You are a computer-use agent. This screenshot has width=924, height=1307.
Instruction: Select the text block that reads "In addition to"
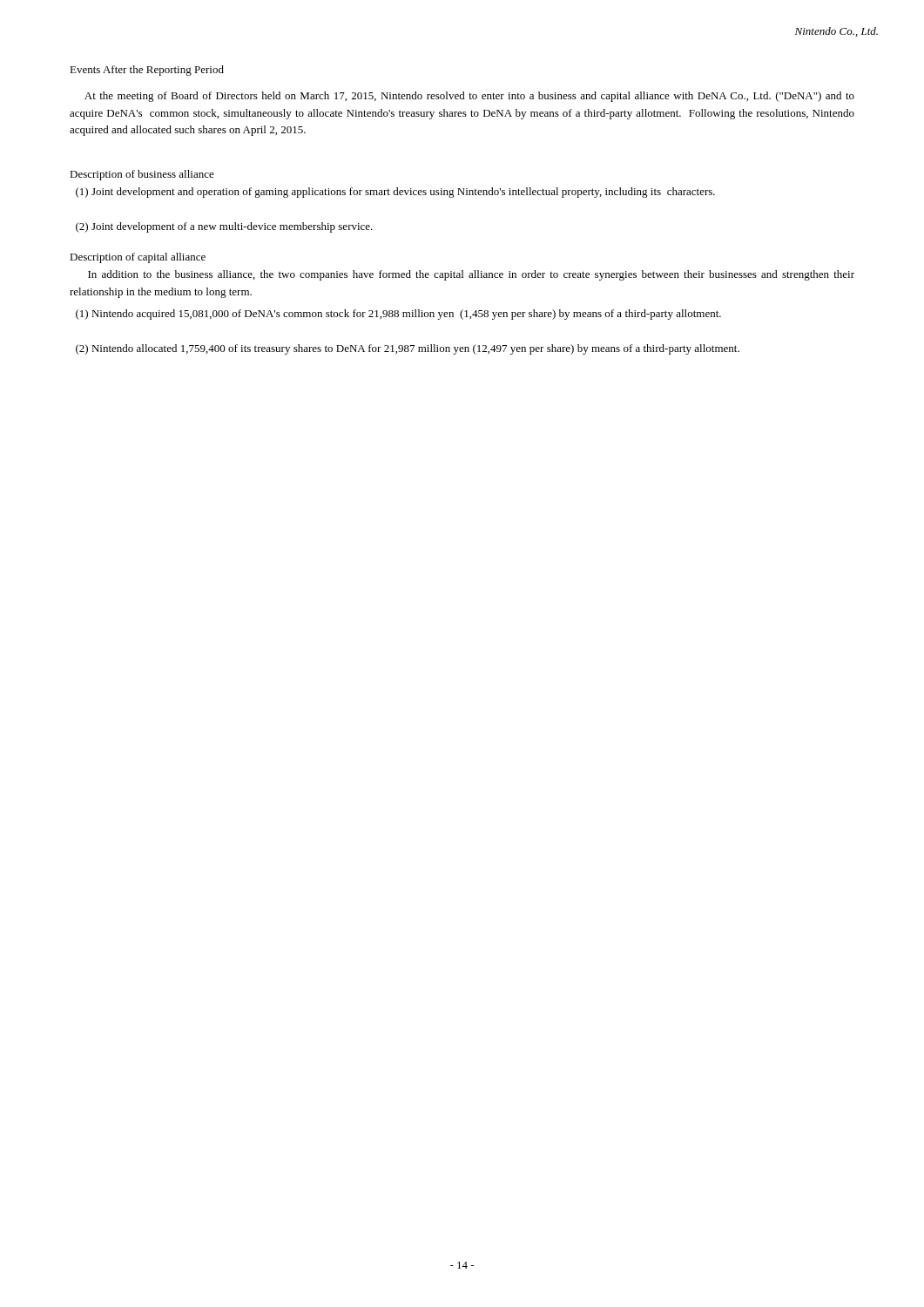[x=462, y=283]
